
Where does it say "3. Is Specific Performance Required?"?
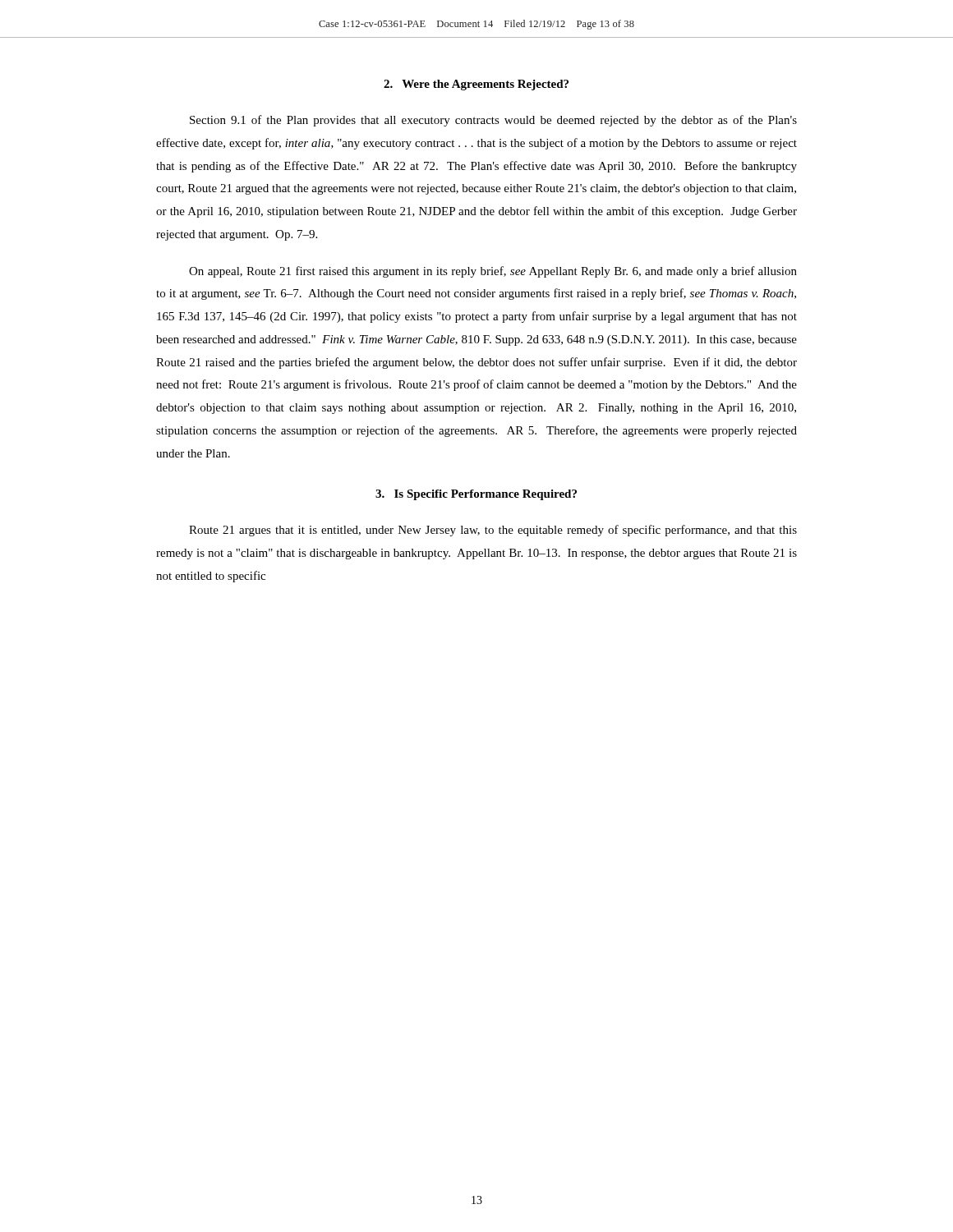pos(476,494)
